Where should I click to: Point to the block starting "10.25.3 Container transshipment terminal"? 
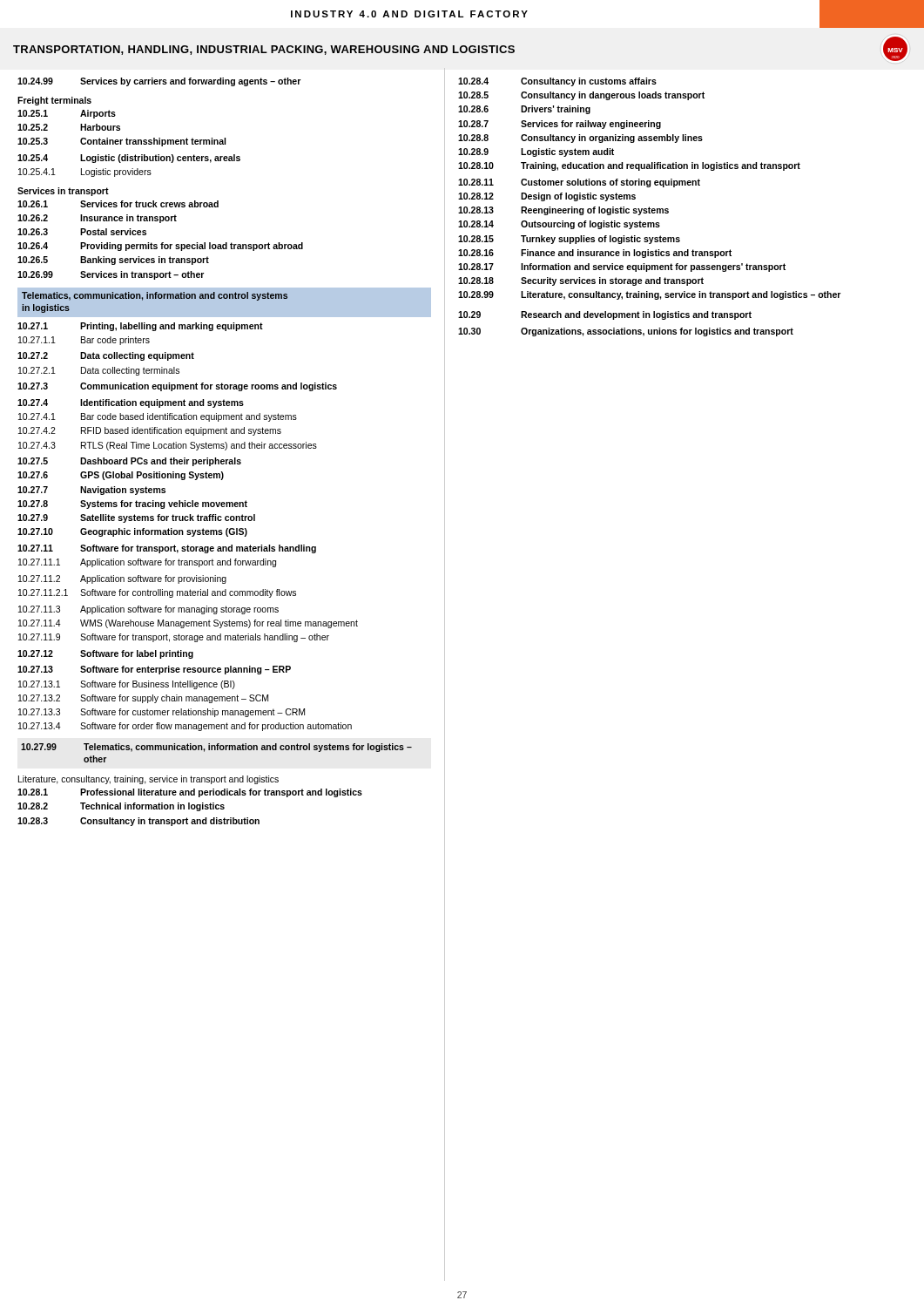[122, 142]
